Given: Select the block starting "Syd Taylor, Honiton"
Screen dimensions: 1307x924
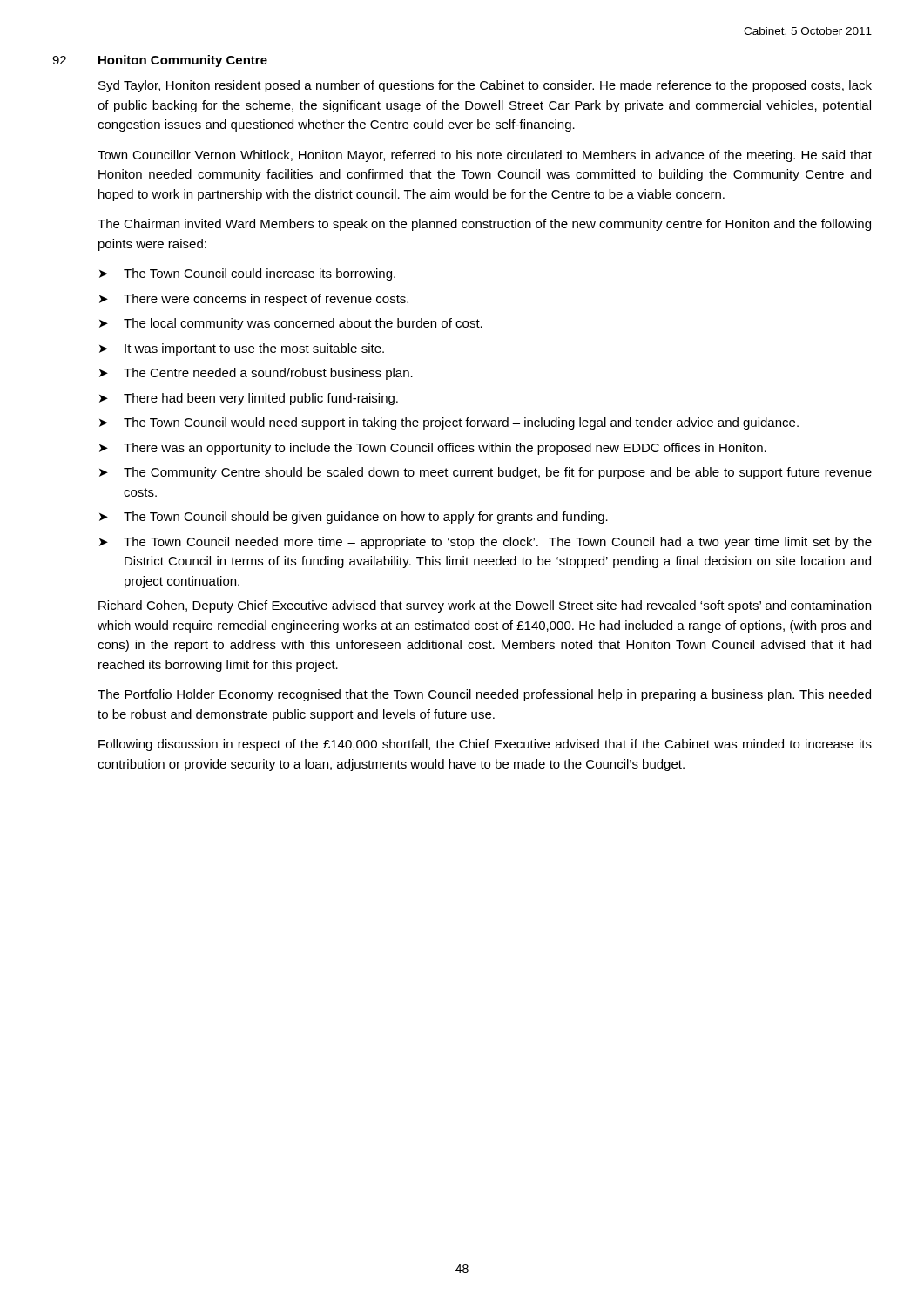Looking at the screenshot, I should 485,105.
